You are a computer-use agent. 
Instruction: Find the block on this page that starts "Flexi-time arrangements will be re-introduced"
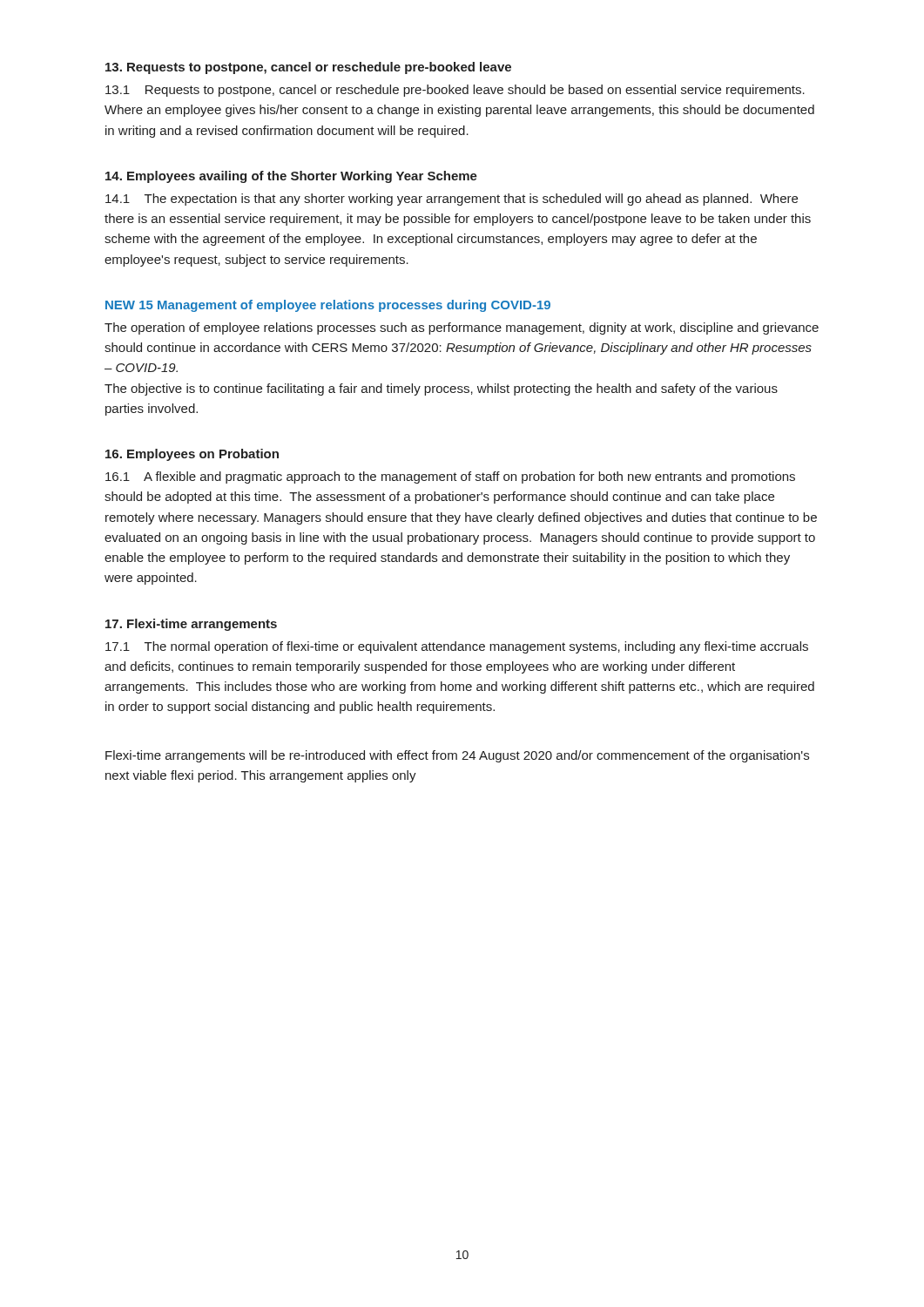457,765
